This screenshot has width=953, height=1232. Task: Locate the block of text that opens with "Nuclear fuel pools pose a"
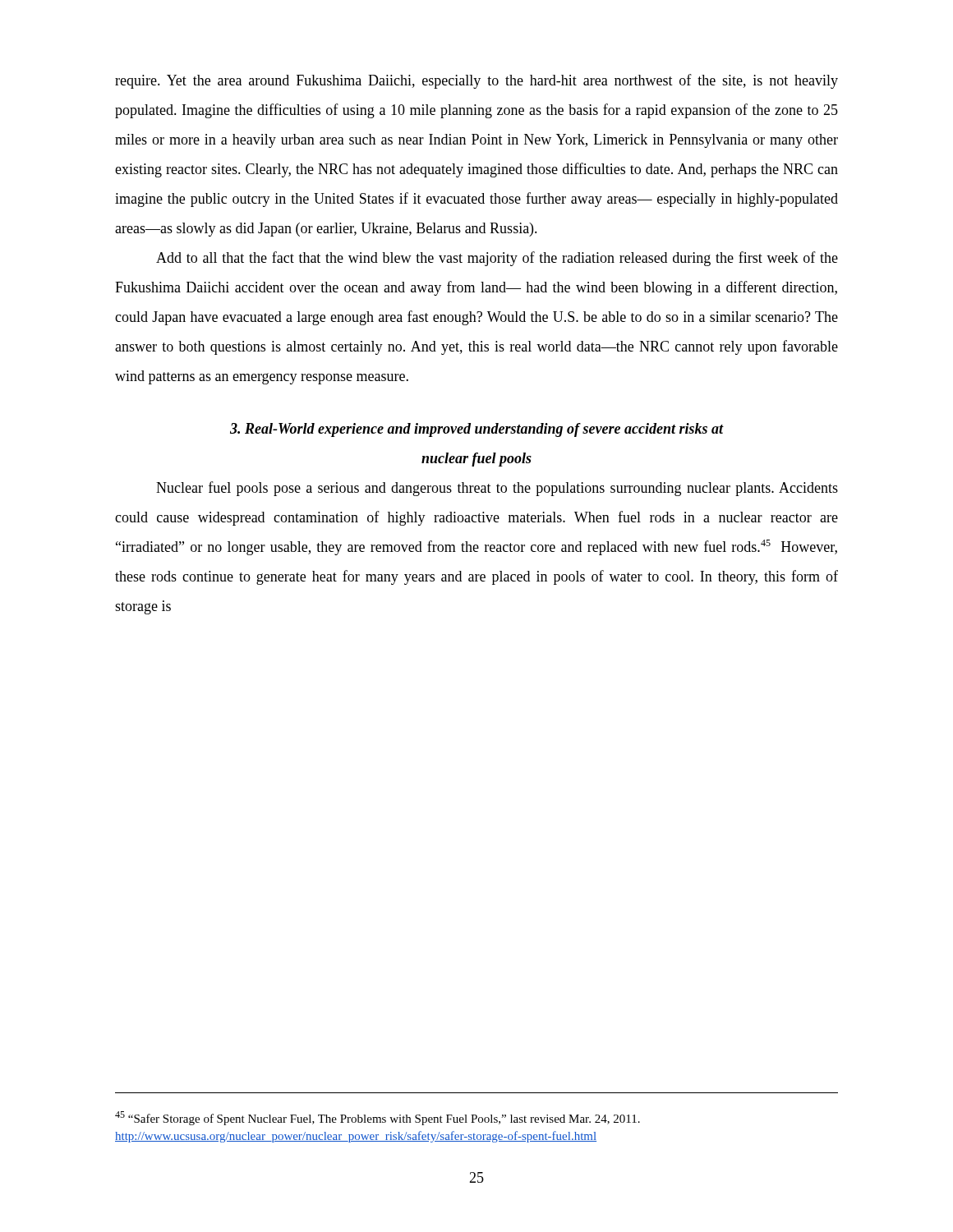click(476, 547)
